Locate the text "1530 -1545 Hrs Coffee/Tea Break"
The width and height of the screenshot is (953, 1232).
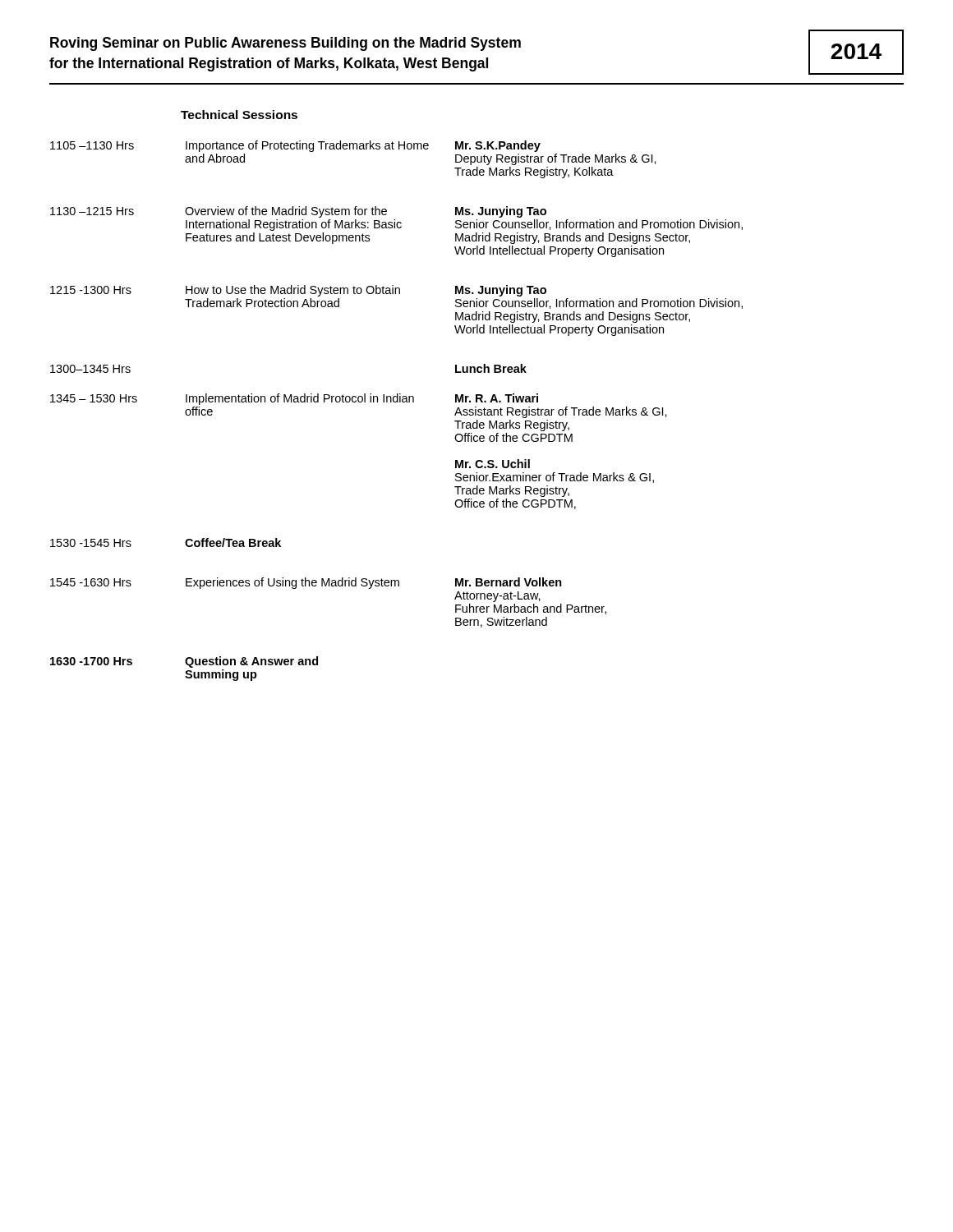click(x=252, y=542)
